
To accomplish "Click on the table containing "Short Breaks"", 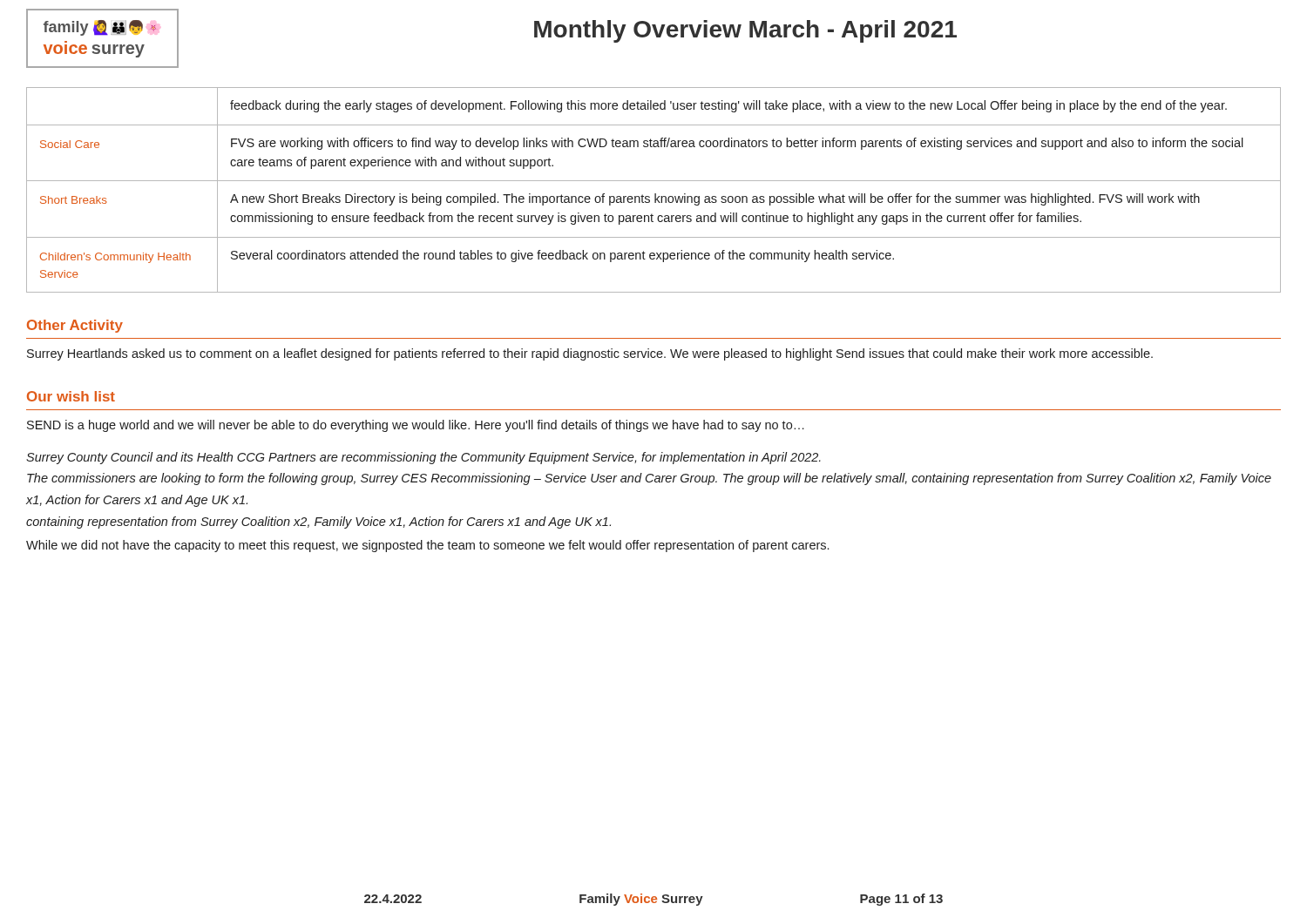I will 654,190.
